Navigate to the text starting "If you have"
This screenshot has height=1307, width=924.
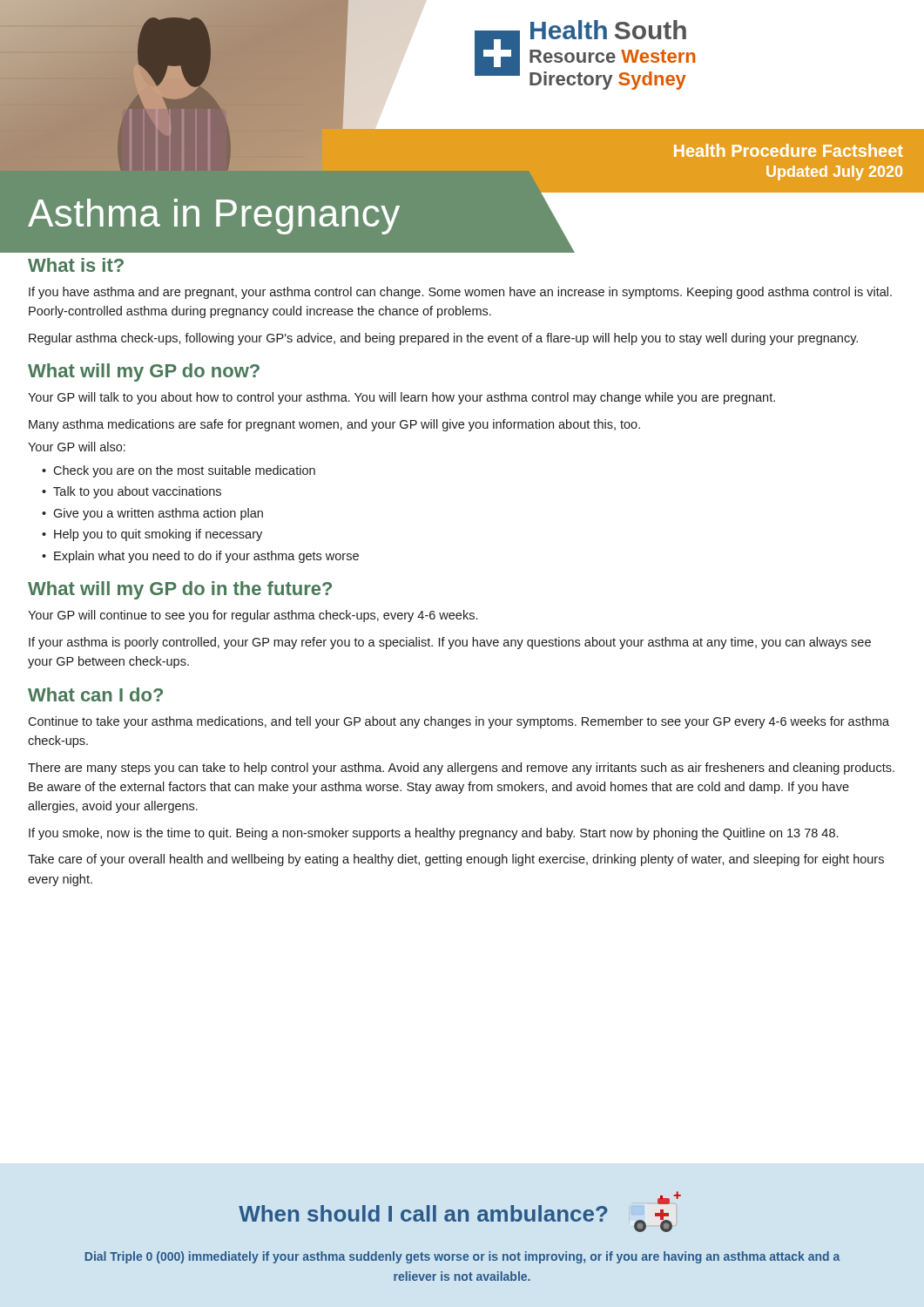click(460, 302)
